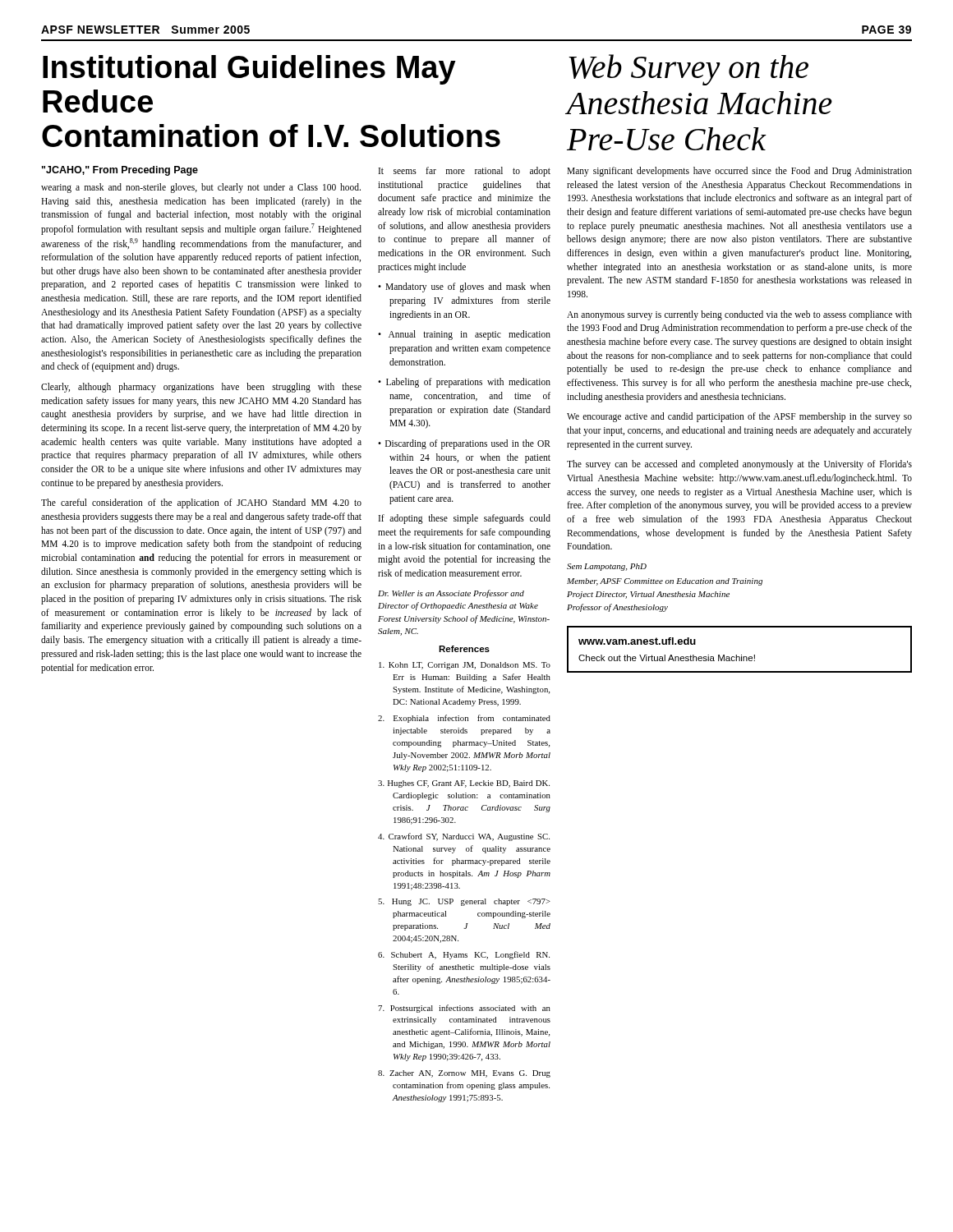This screenshot has height=1232, width=953.
Task: Click the passage that begins "5. Hung JC. USP general chapter pharmaceutical compounding-sterile"
Action: [464, 920]
